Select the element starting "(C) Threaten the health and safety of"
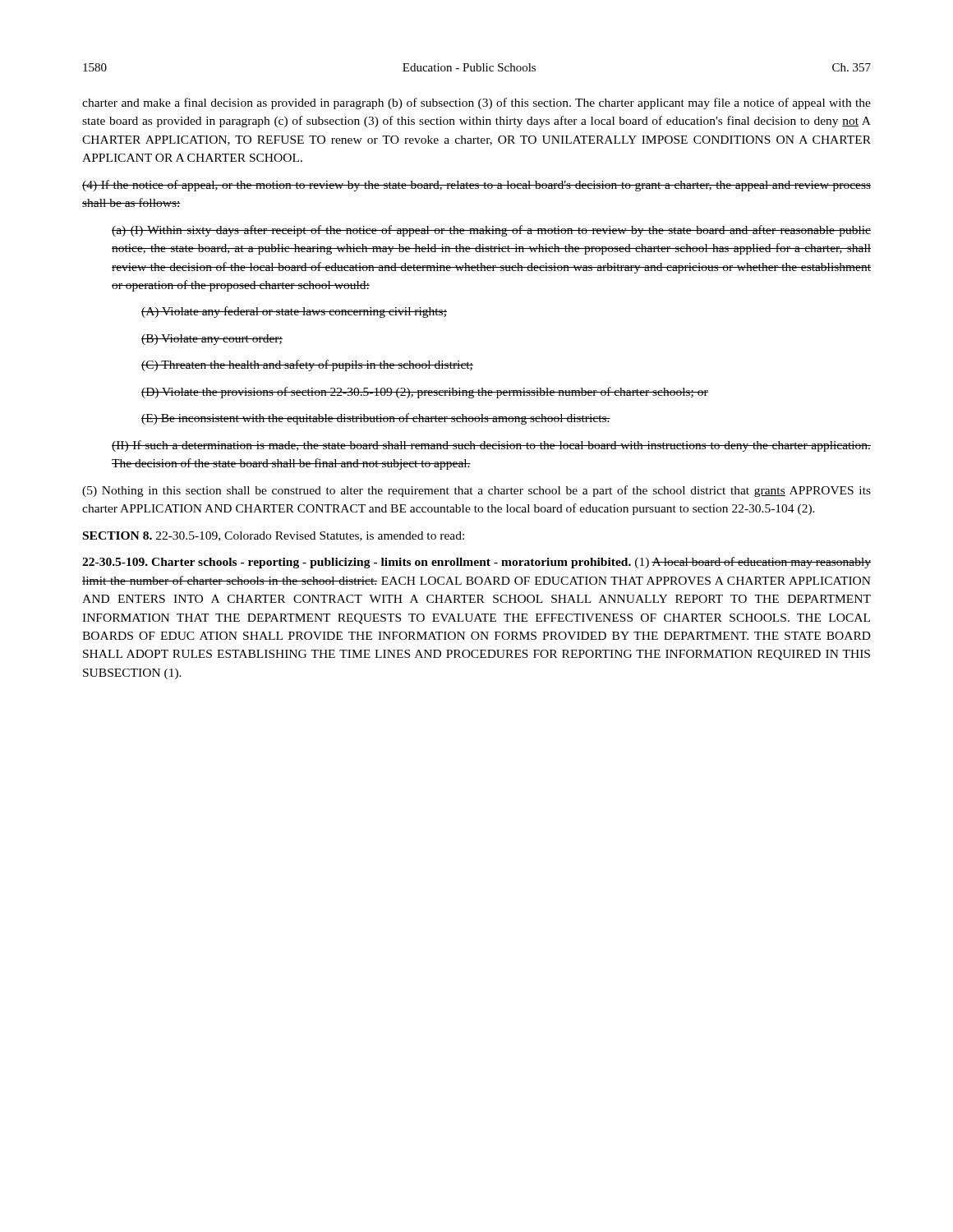The width and height of the screenshot is (953, 1232). click(307, 365)
